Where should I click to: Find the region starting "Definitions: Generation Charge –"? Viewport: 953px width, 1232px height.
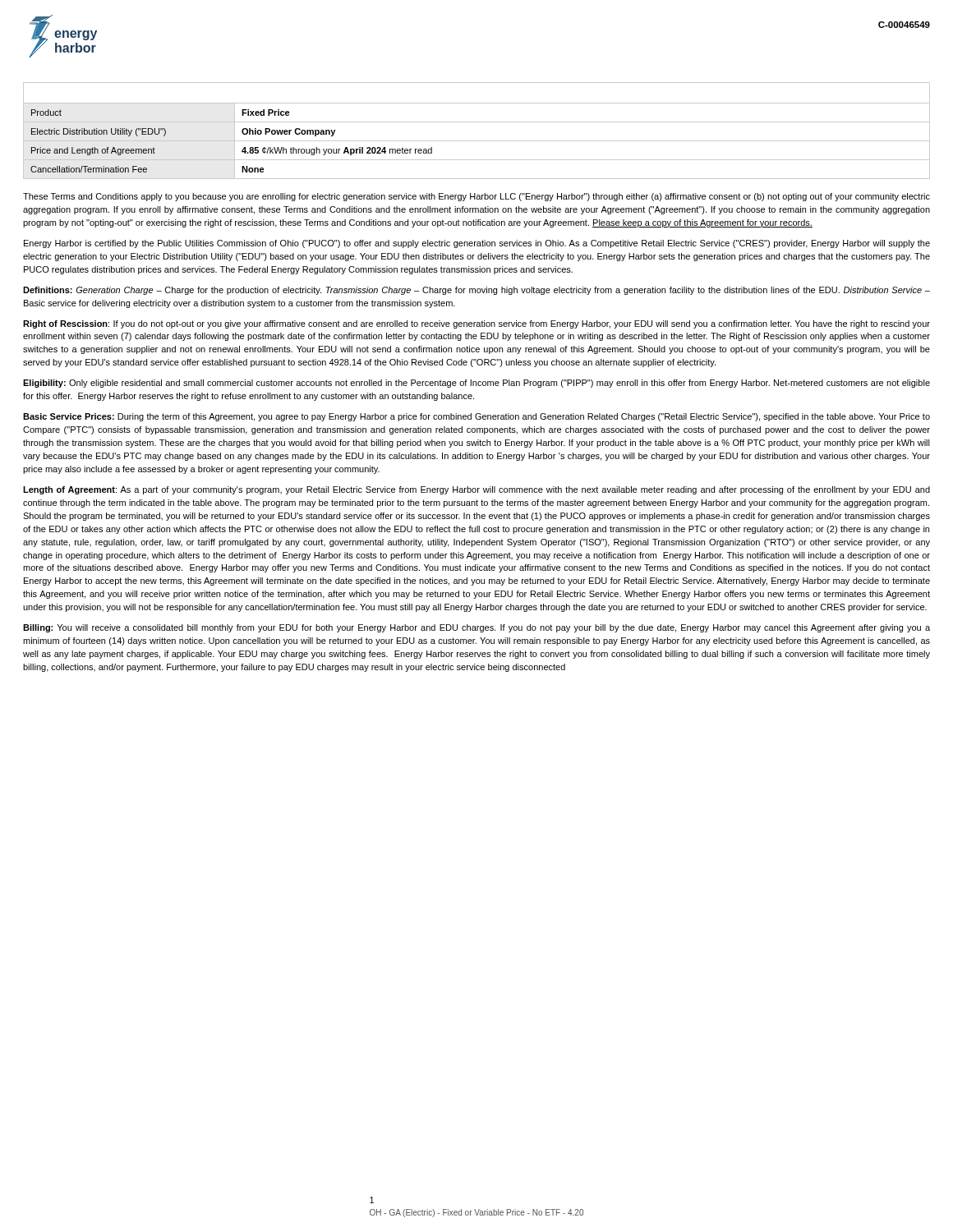coord(476,296)
